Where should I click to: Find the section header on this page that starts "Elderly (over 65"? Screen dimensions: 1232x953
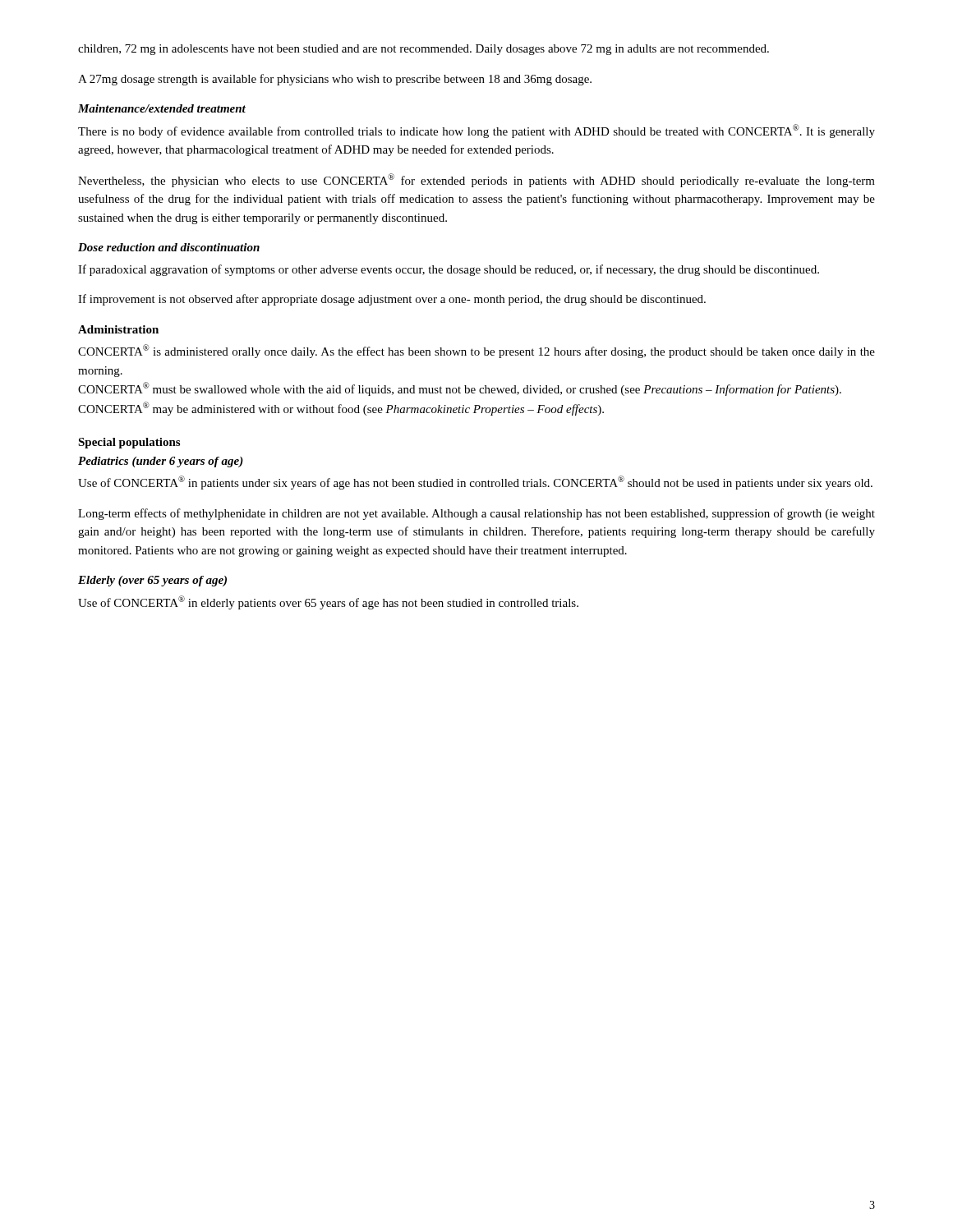[x=153, y=580]
